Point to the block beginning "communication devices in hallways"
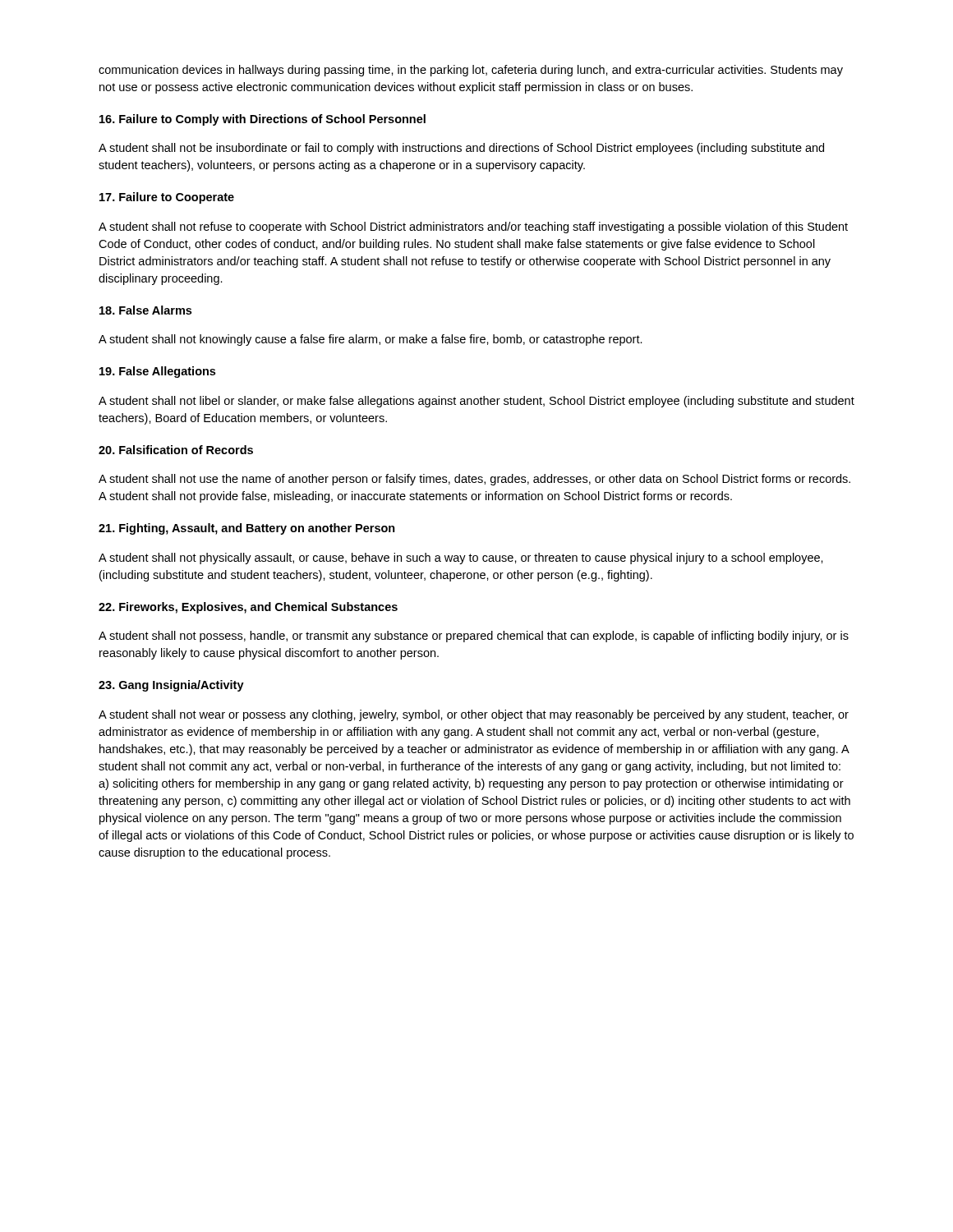The image size is (953, 1232). click(x=476, y=78)
